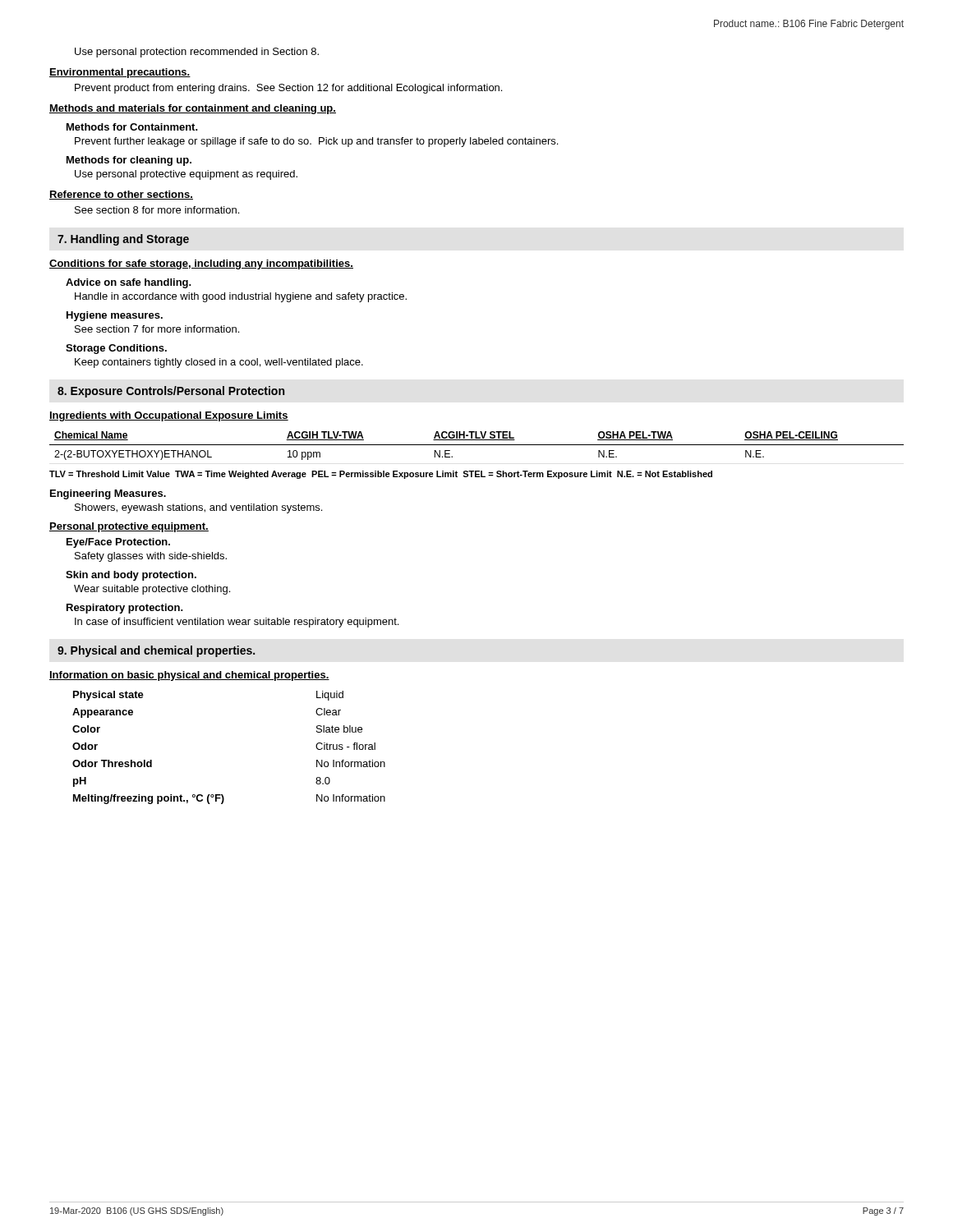Screen dimensions: 1232x953
Task: Click where it says "8. Exposure Controls/Personal Protection"
Action: 171,391
